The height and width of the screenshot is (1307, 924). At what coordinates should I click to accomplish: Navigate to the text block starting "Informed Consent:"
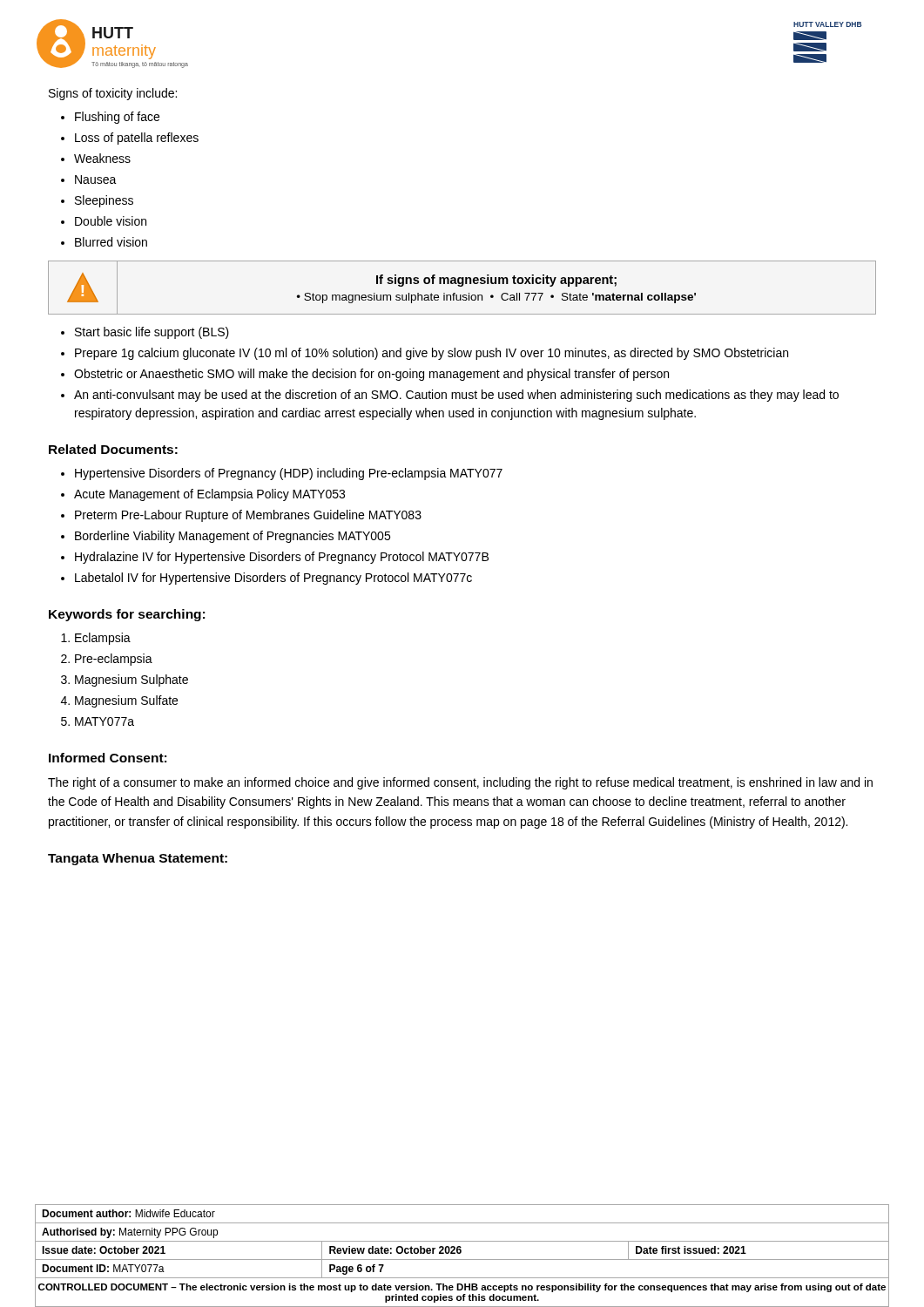[x=108, y=758]
